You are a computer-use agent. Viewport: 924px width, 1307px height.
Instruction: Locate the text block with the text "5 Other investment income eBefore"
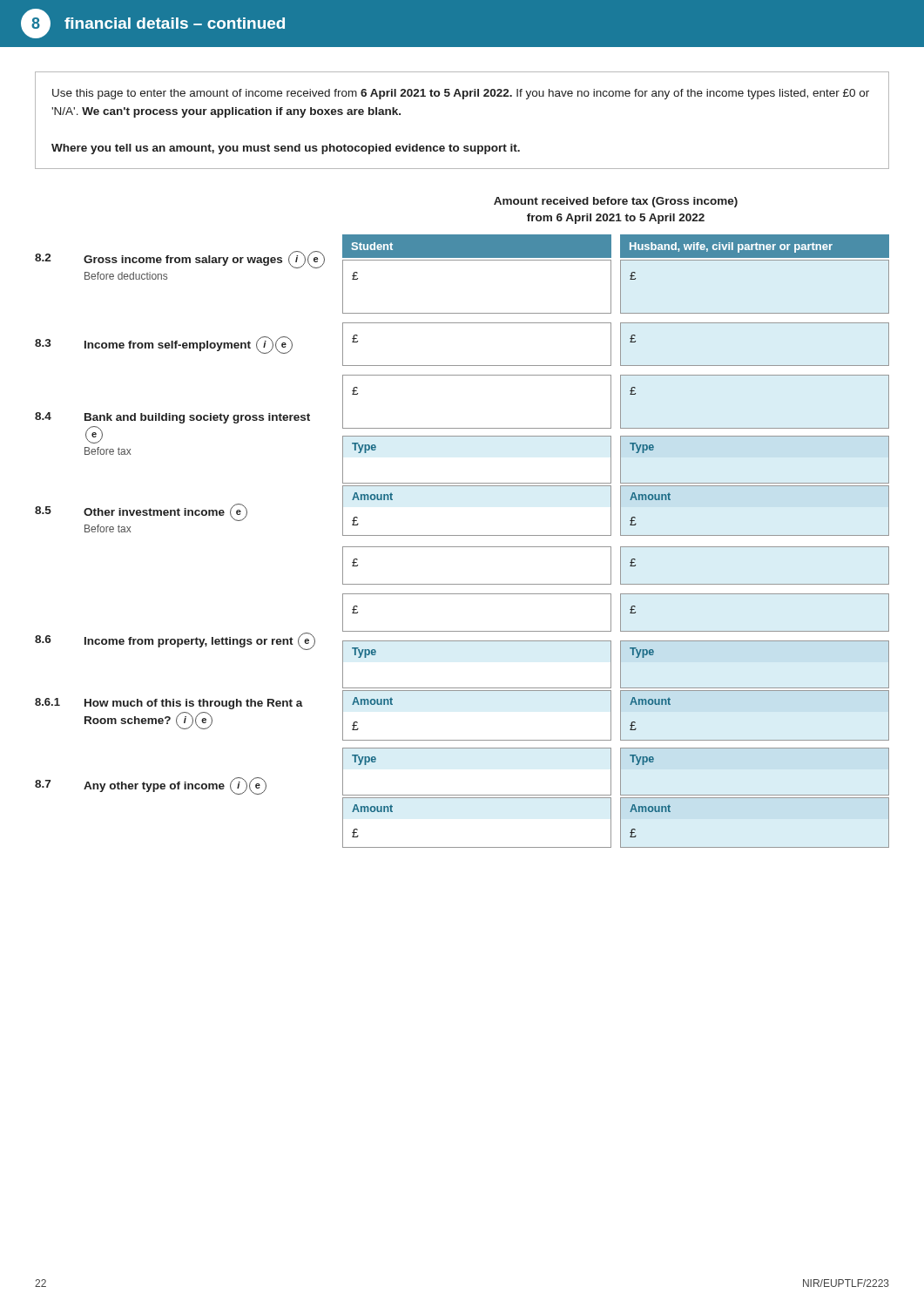point(141,520)
